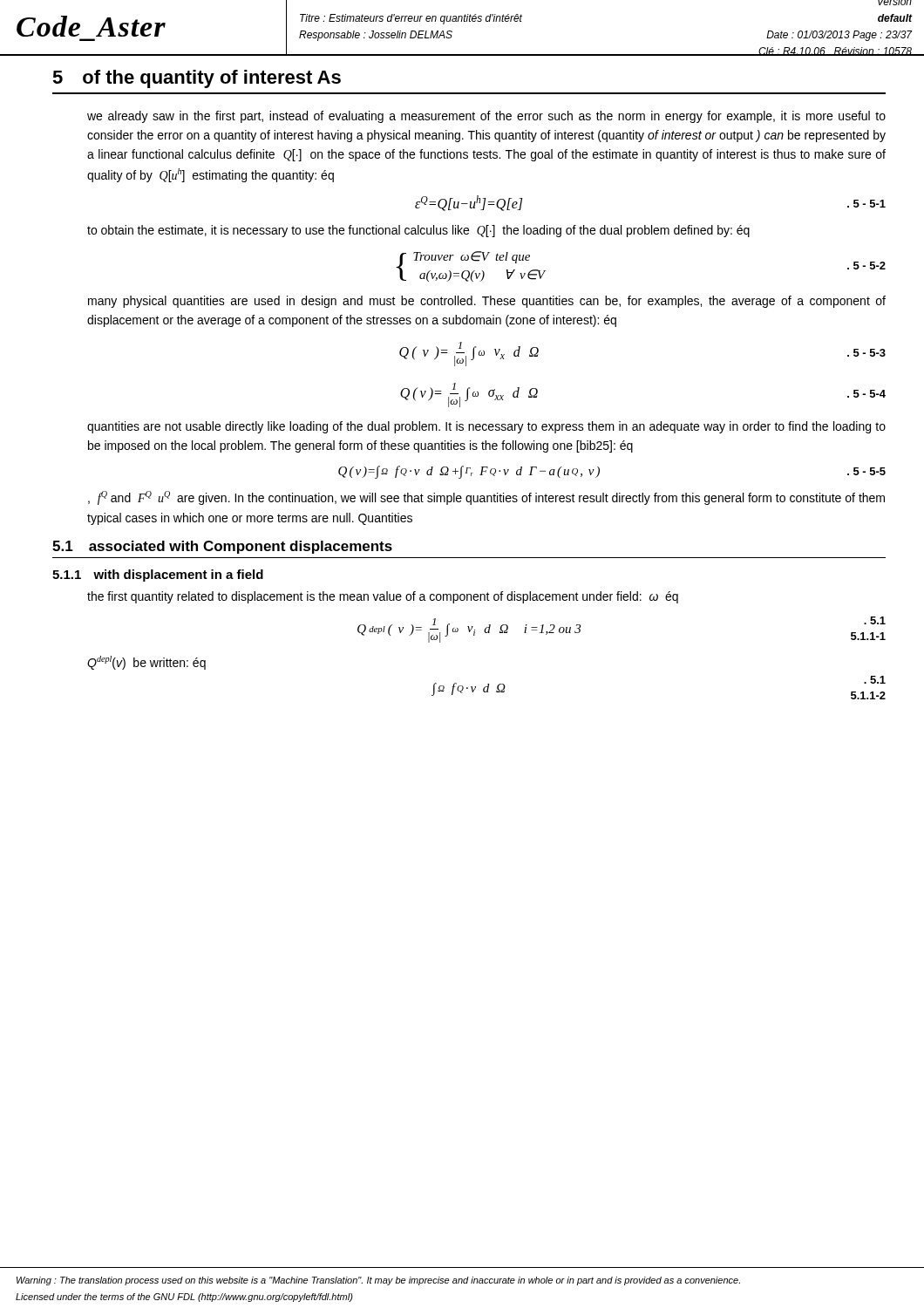Navigate to the region starting "Qdepl(v) be written:"
This screenshot has width=924, height=1308.
click(x=147, y=662)
